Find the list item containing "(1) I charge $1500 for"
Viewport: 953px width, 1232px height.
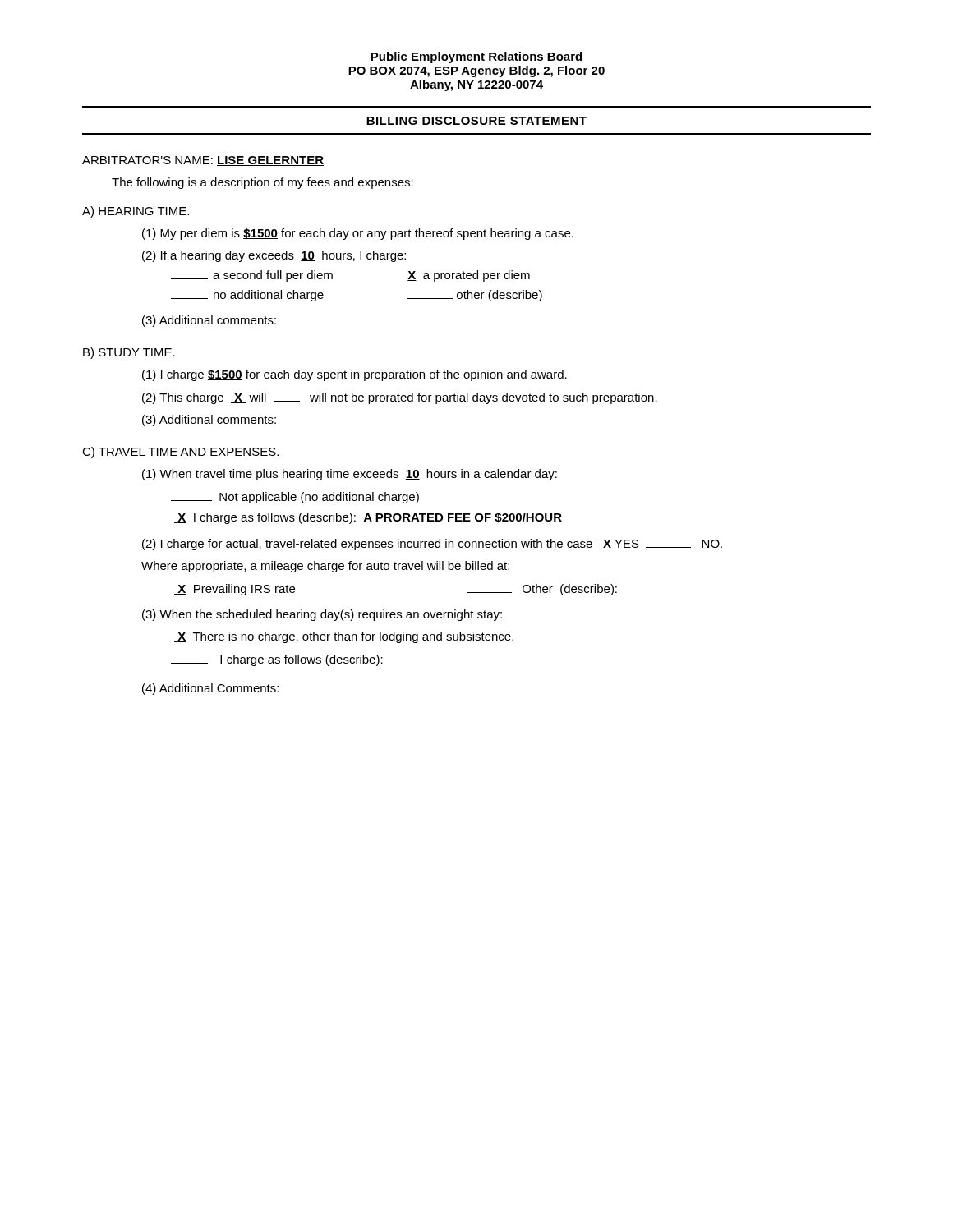pos(354,374)
